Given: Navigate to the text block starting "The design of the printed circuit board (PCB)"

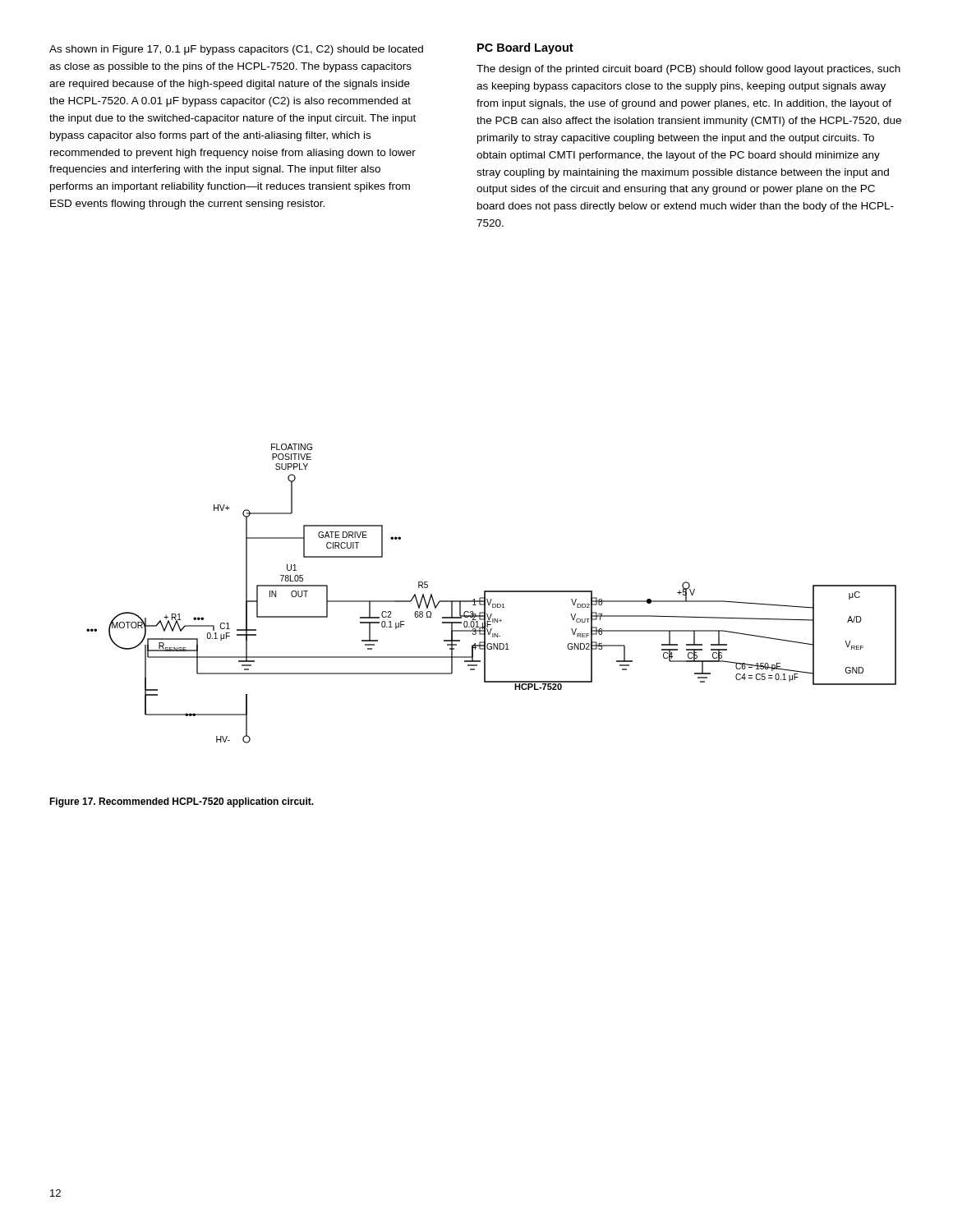Looking at the screenshot, I should pyautogui.click(x=689, y=146).
